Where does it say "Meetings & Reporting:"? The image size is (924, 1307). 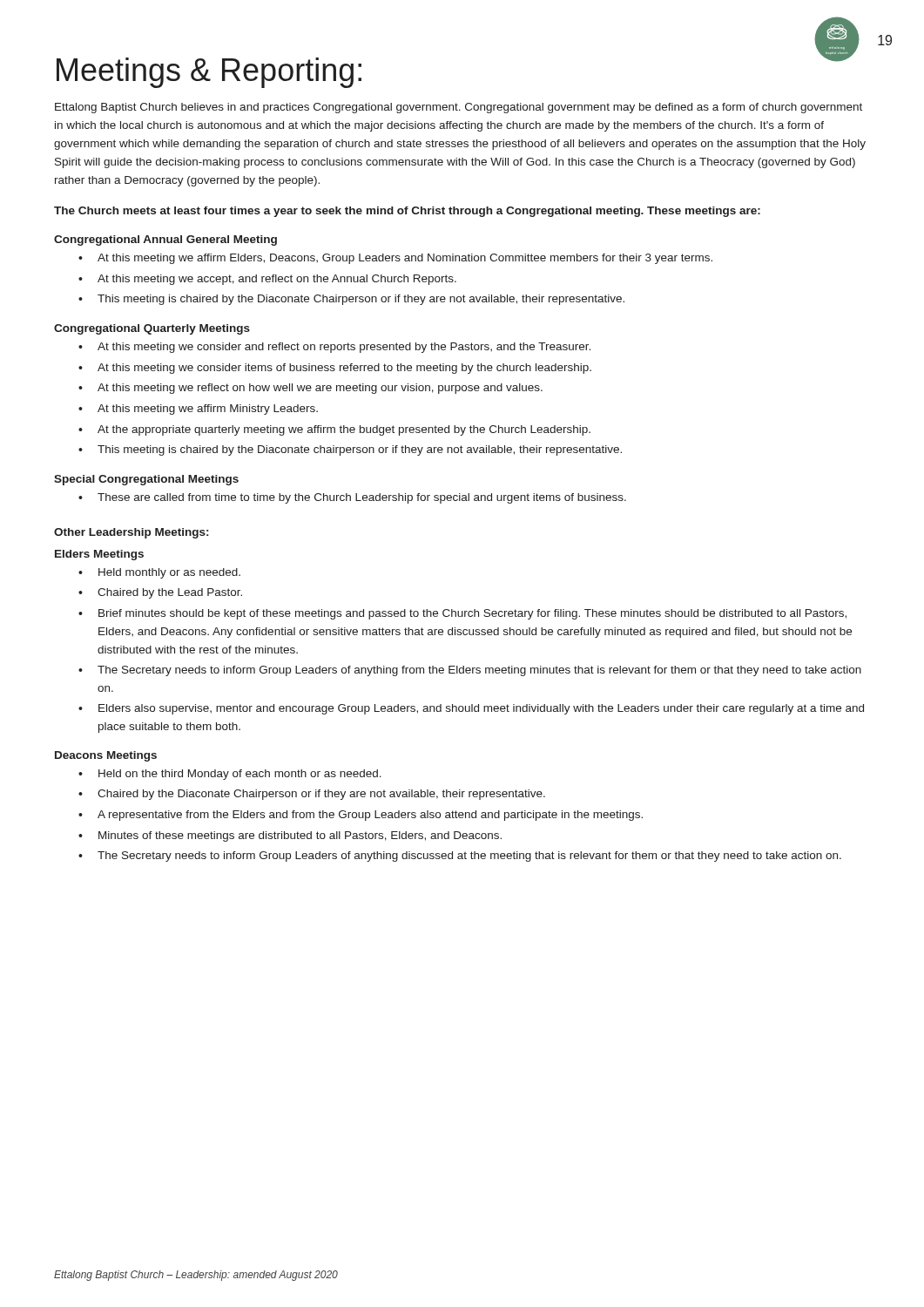pos(209,70)
